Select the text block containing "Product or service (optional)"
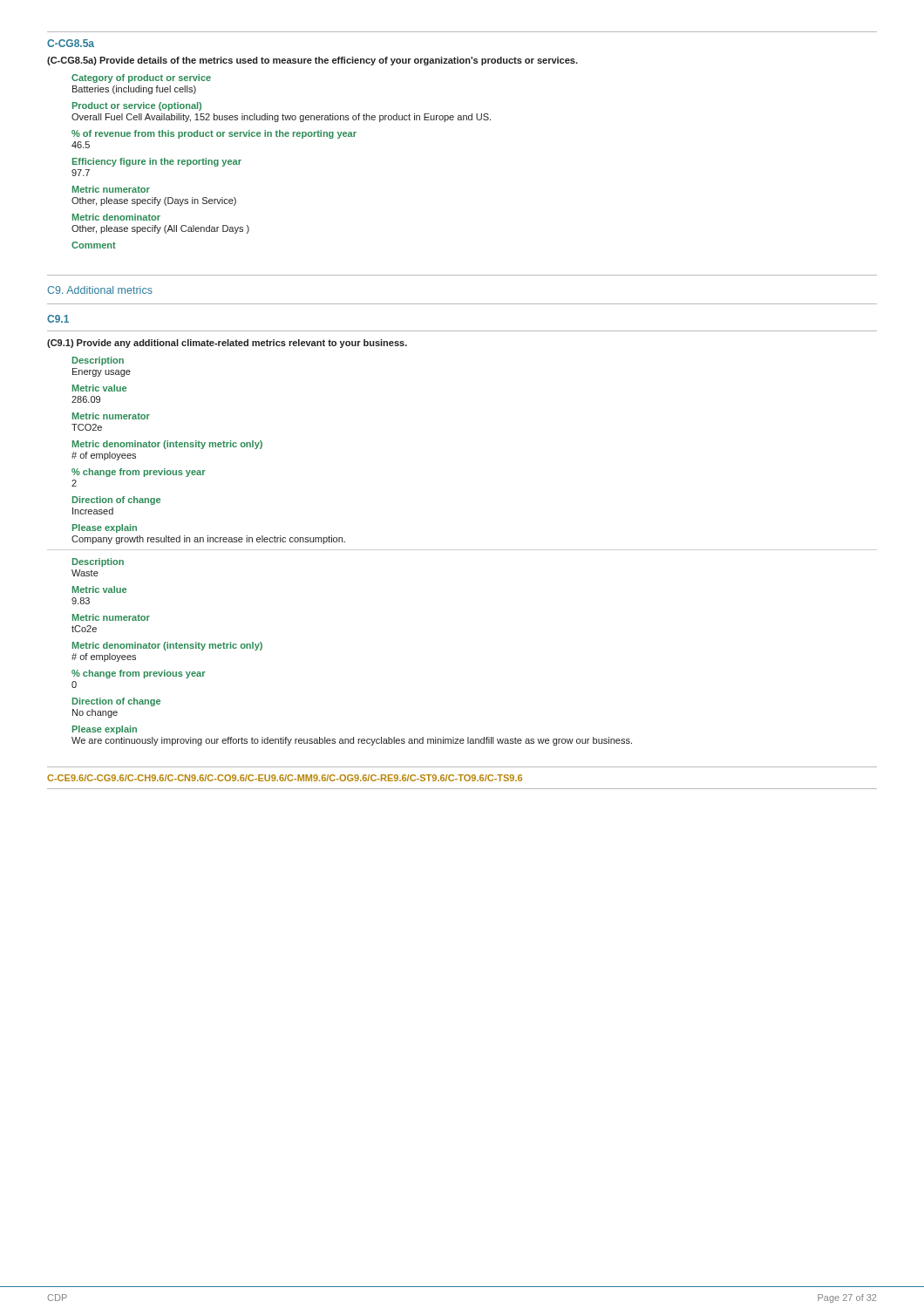This screenshot has width=924, height=1308. pyautogui.click(x=474, y=111)
